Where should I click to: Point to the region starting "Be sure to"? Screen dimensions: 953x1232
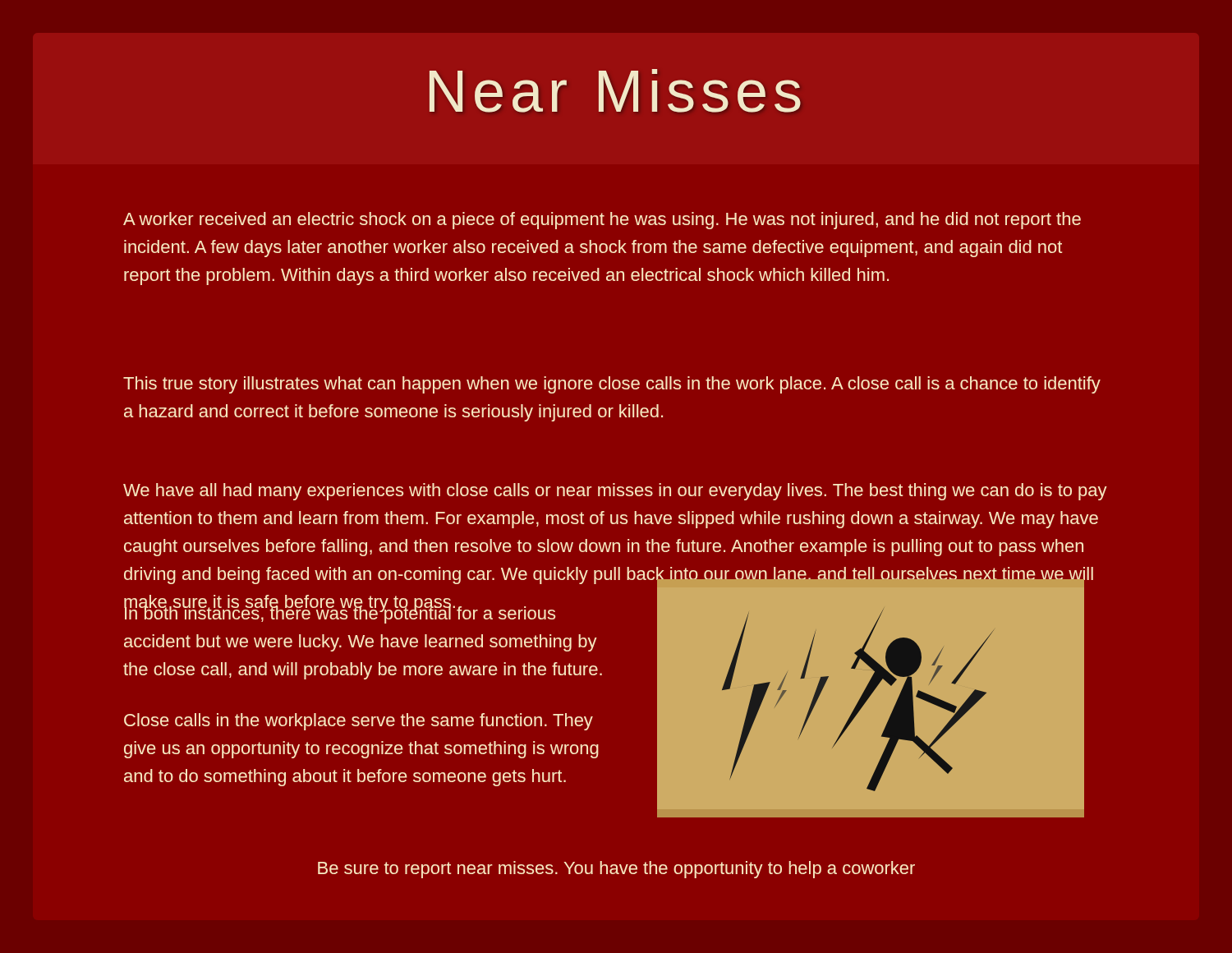tap(616, 868)
